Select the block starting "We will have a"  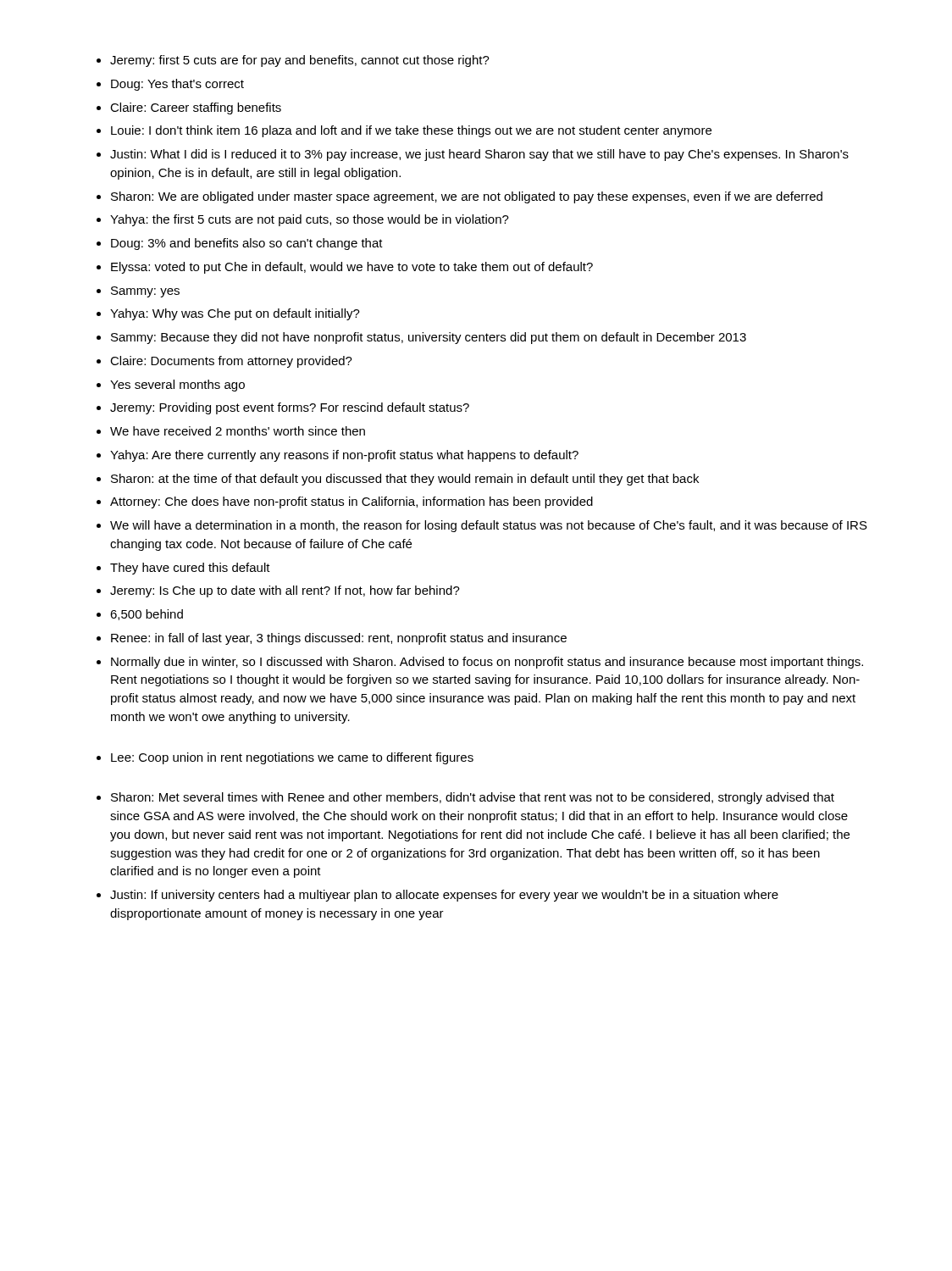(489, 534)
